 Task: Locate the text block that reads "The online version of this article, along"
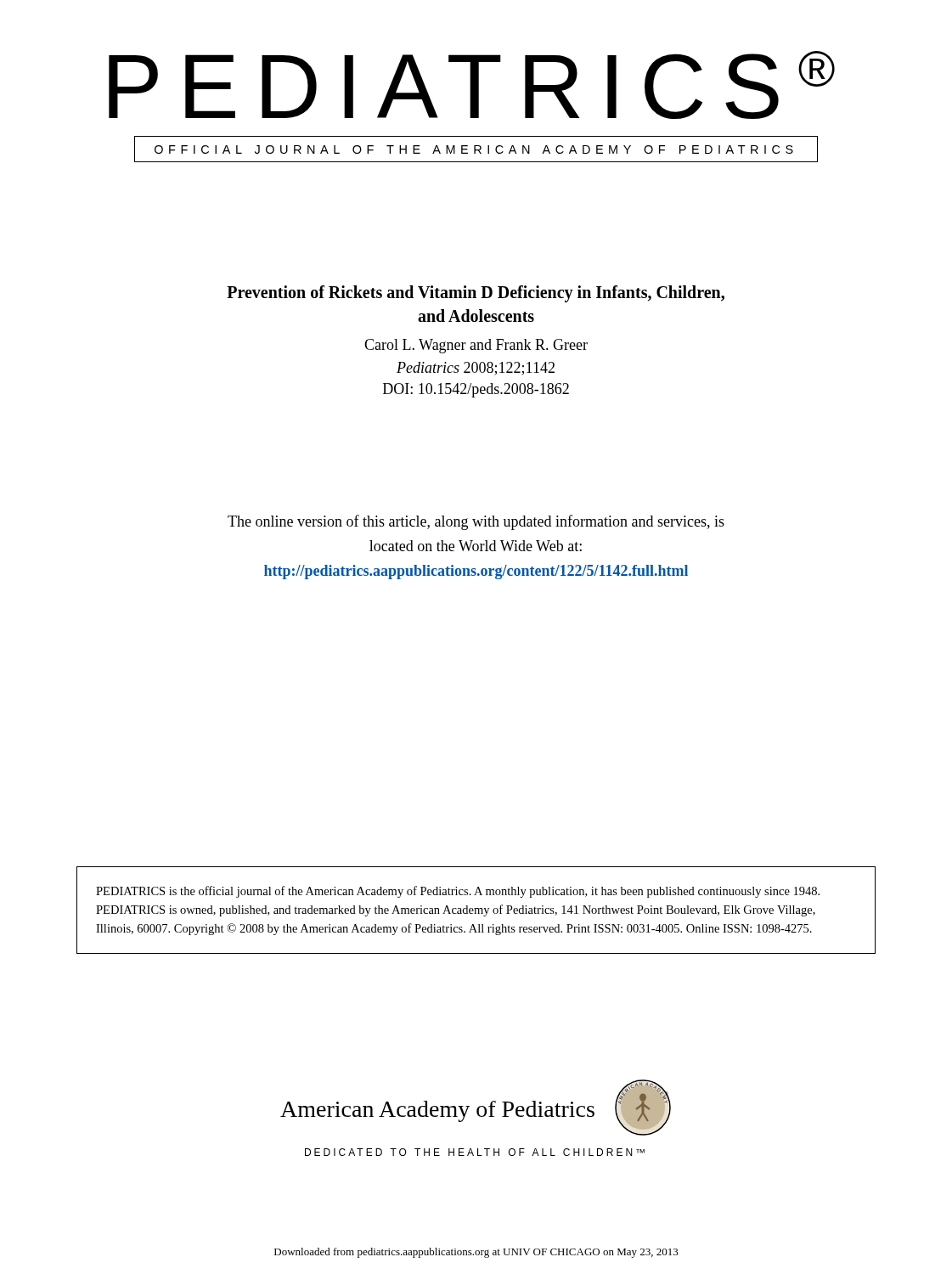476,546
